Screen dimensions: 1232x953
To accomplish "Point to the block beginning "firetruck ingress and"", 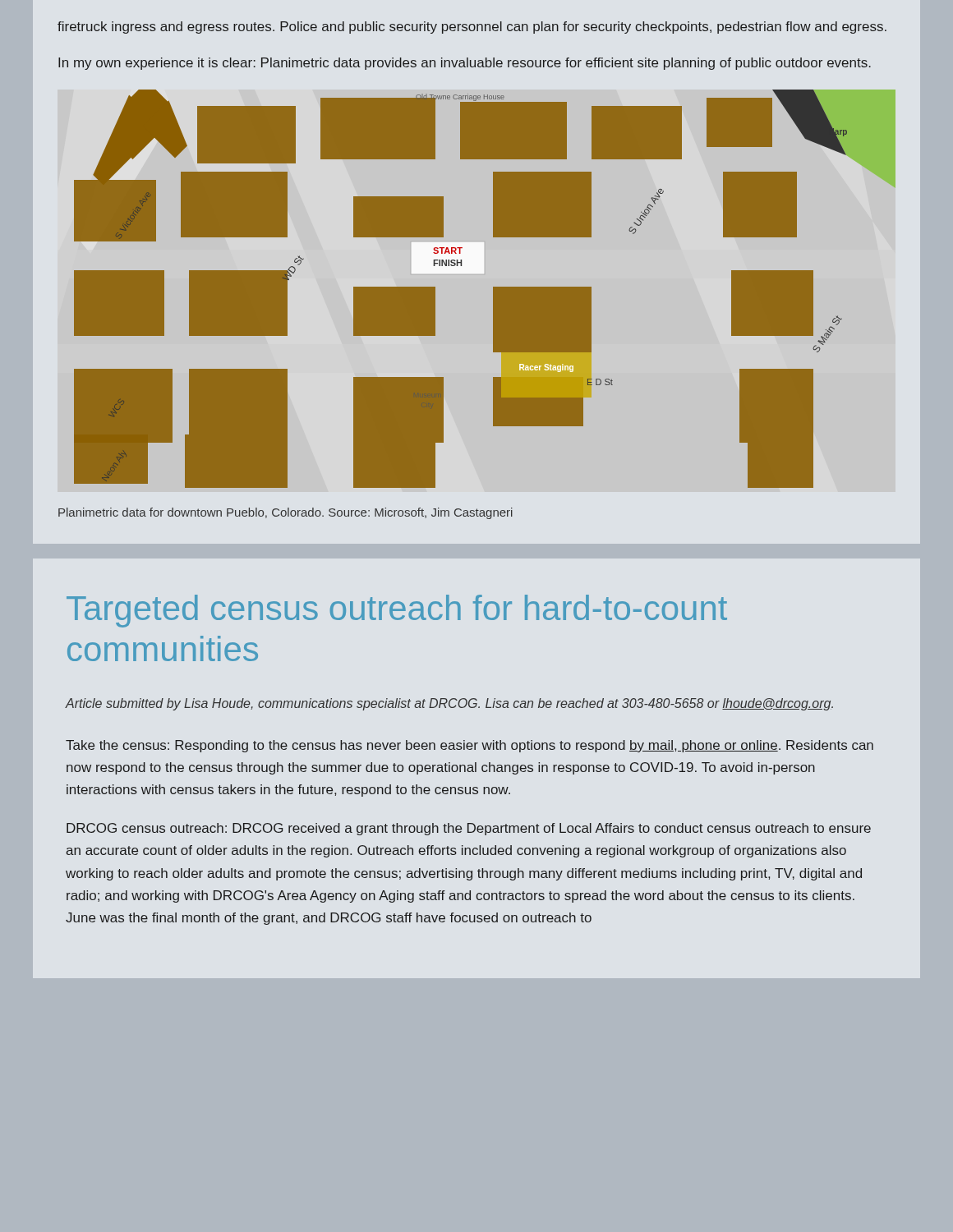I will point(472,27).
